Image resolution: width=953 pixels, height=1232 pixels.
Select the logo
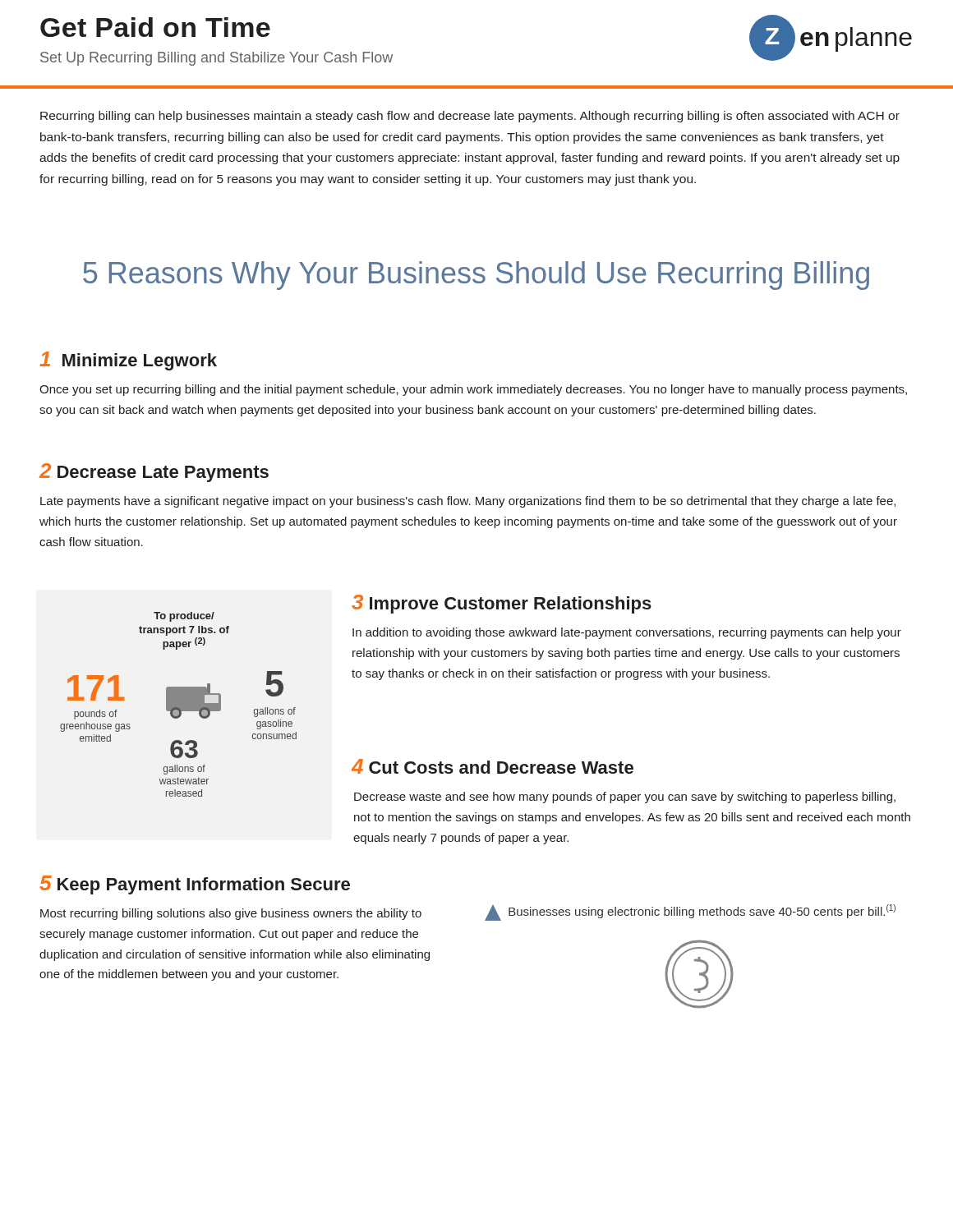click(x=830, y=39)
